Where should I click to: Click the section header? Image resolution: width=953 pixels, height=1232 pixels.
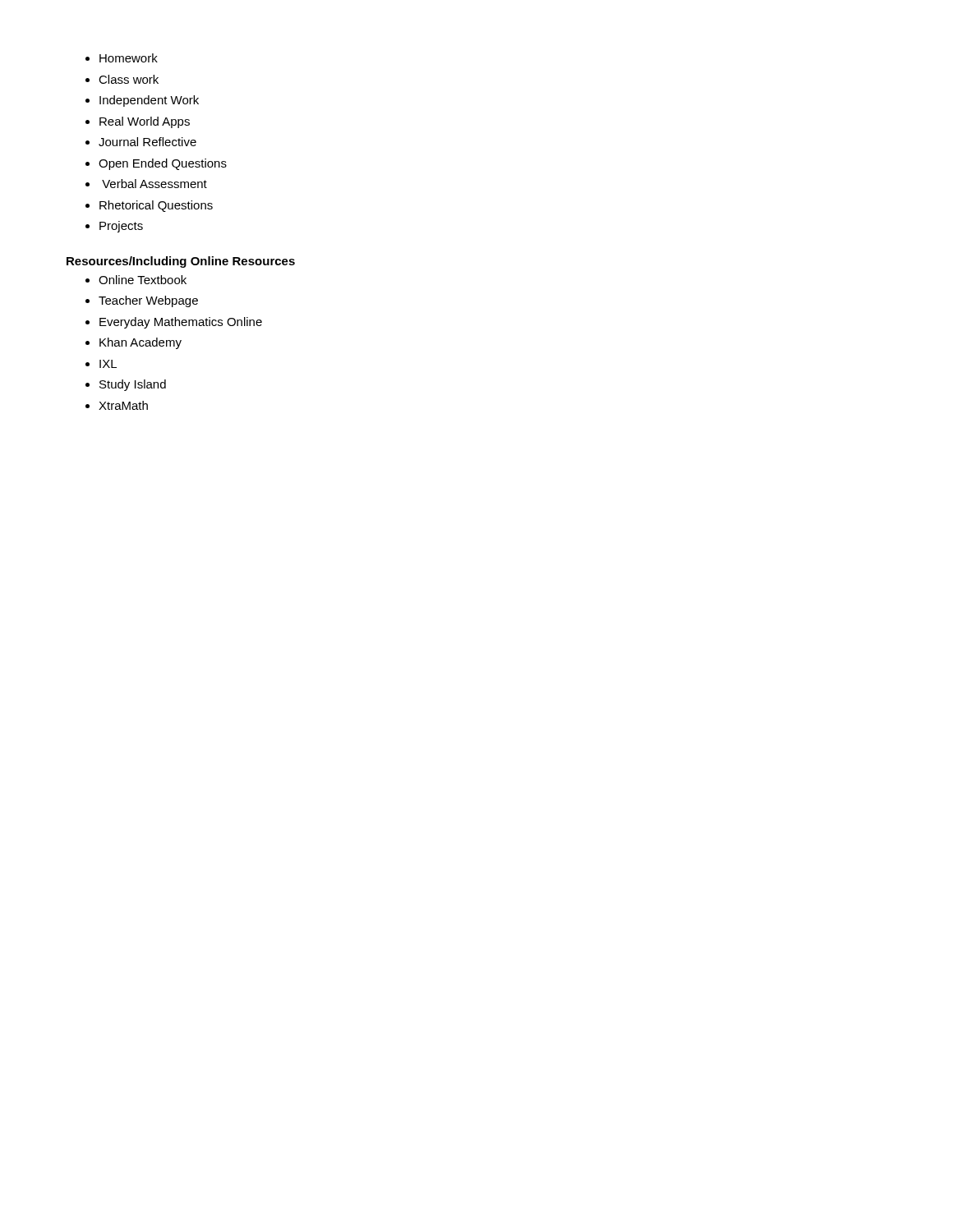[180, 260]
